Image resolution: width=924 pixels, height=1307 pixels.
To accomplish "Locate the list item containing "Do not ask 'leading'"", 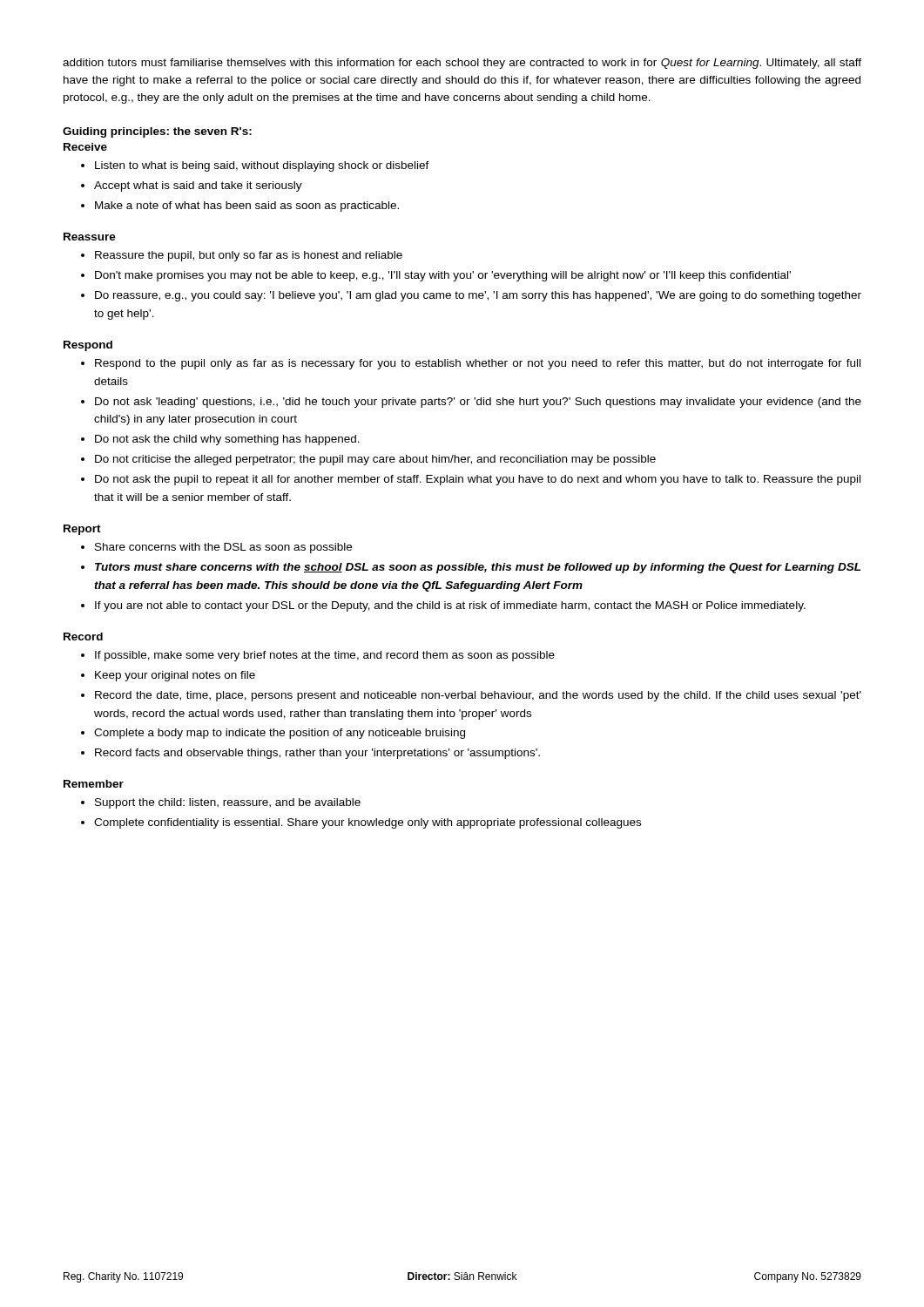I will click(x=462, y=411).
